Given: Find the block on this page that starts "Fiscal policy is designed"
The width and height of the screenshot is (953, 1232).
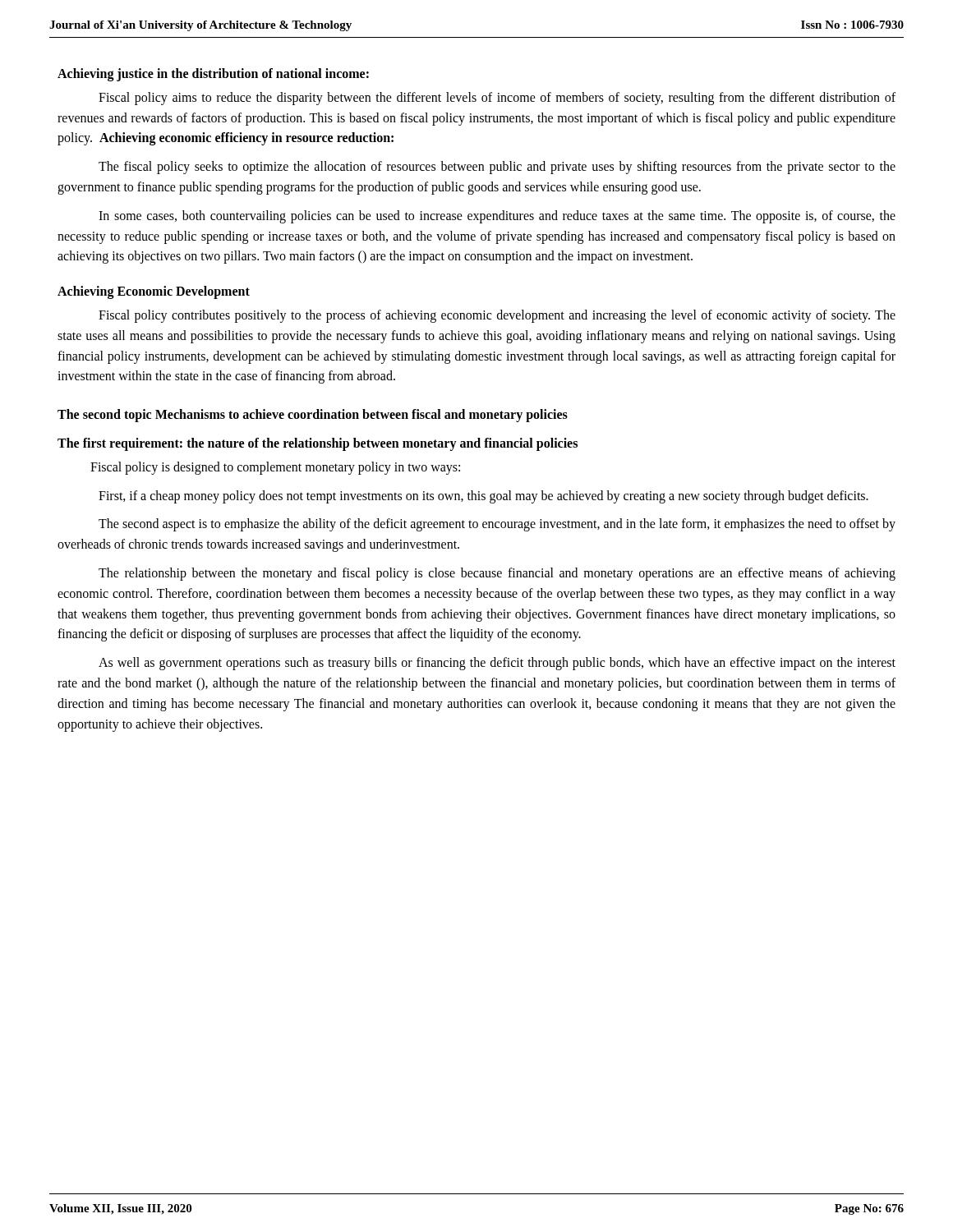Looking at the screenshot, I should pyautogui.click(x=275, y=468).
